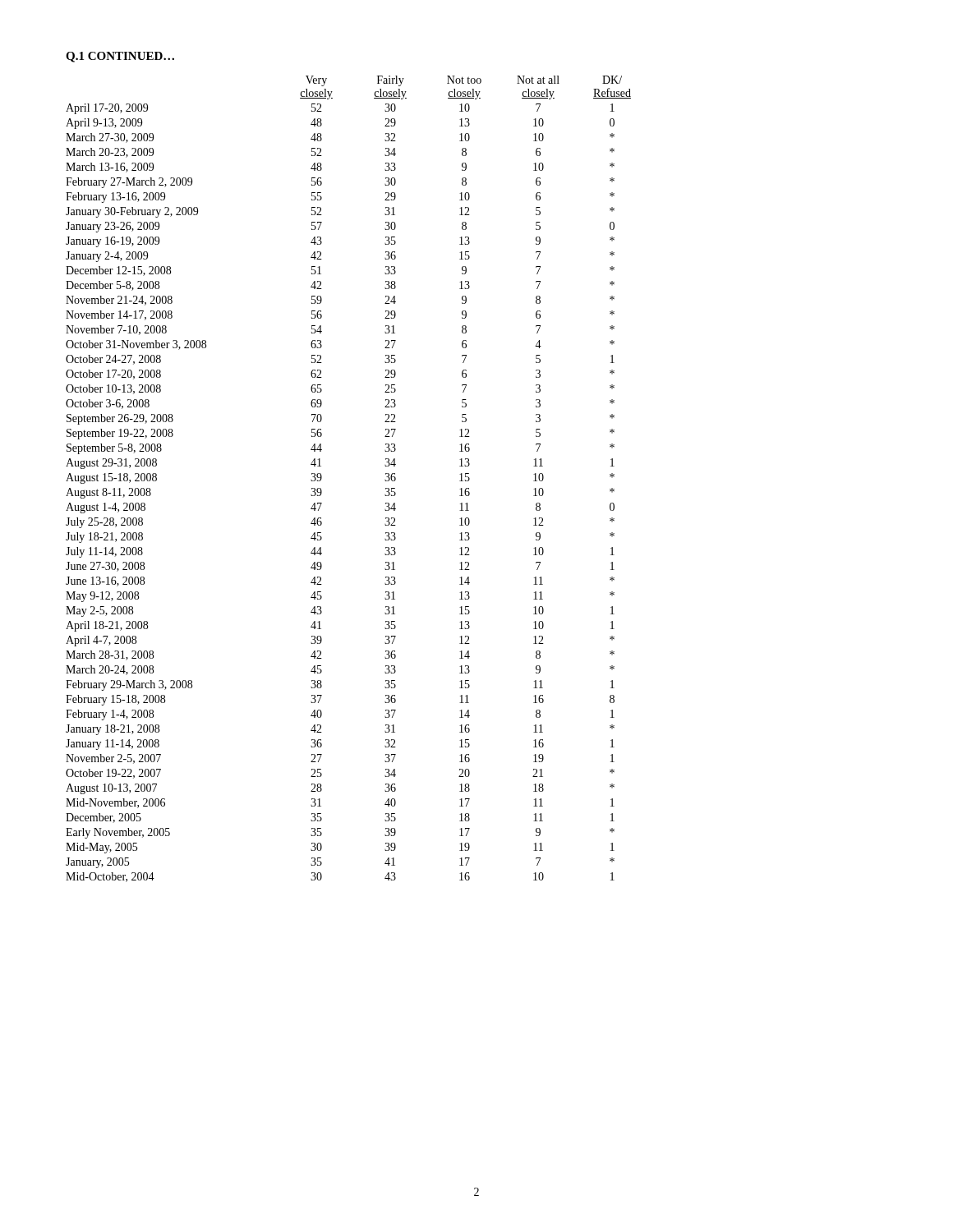Click on the section header that reads "Q.1 CONTINUED…"
Image resolution: width=953 pixels, height=1232 pixels.
pyautogui.click(x=121, y=56)
